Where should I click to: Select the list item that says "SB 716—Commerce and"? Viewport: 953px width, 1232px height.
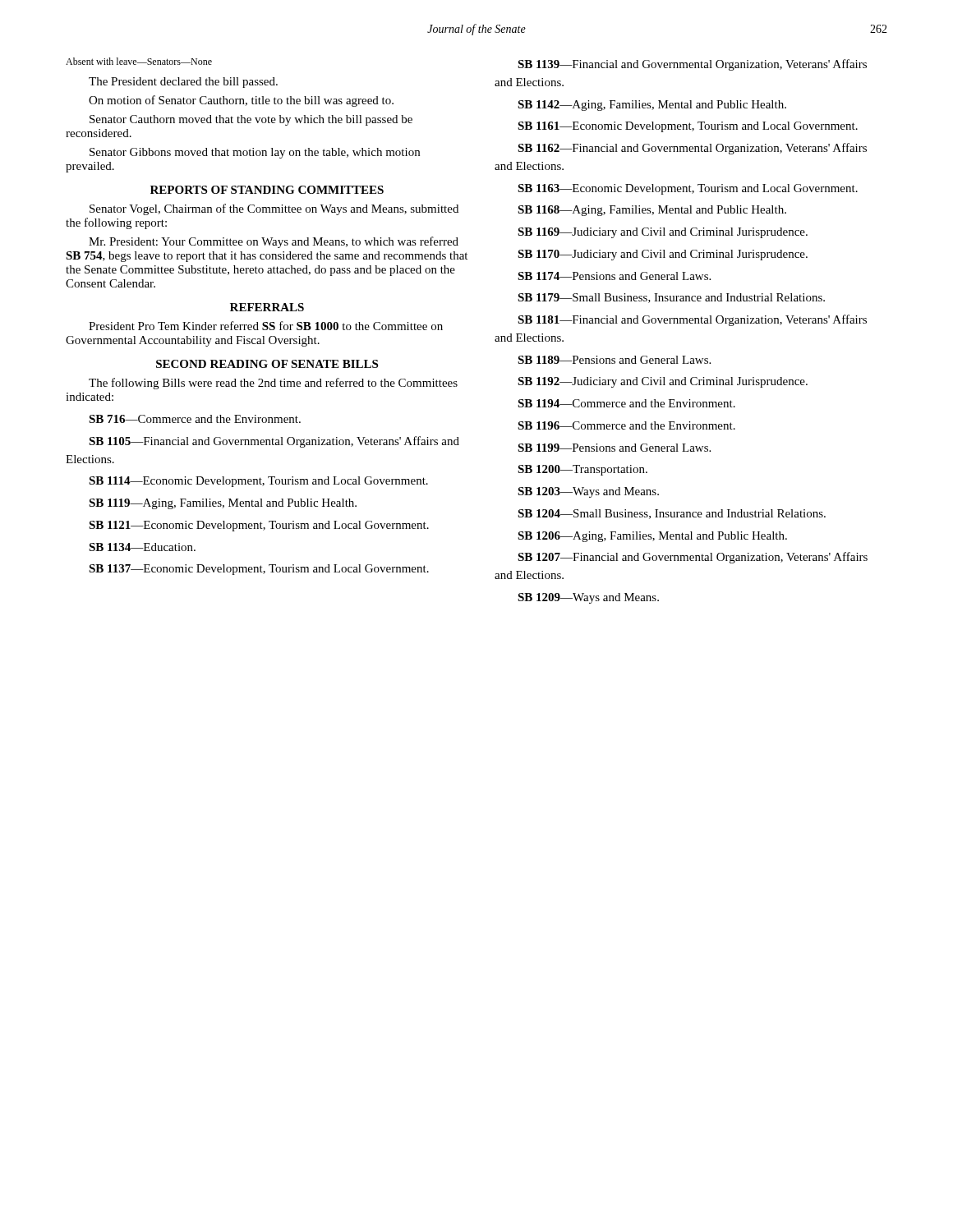(195, 419)
